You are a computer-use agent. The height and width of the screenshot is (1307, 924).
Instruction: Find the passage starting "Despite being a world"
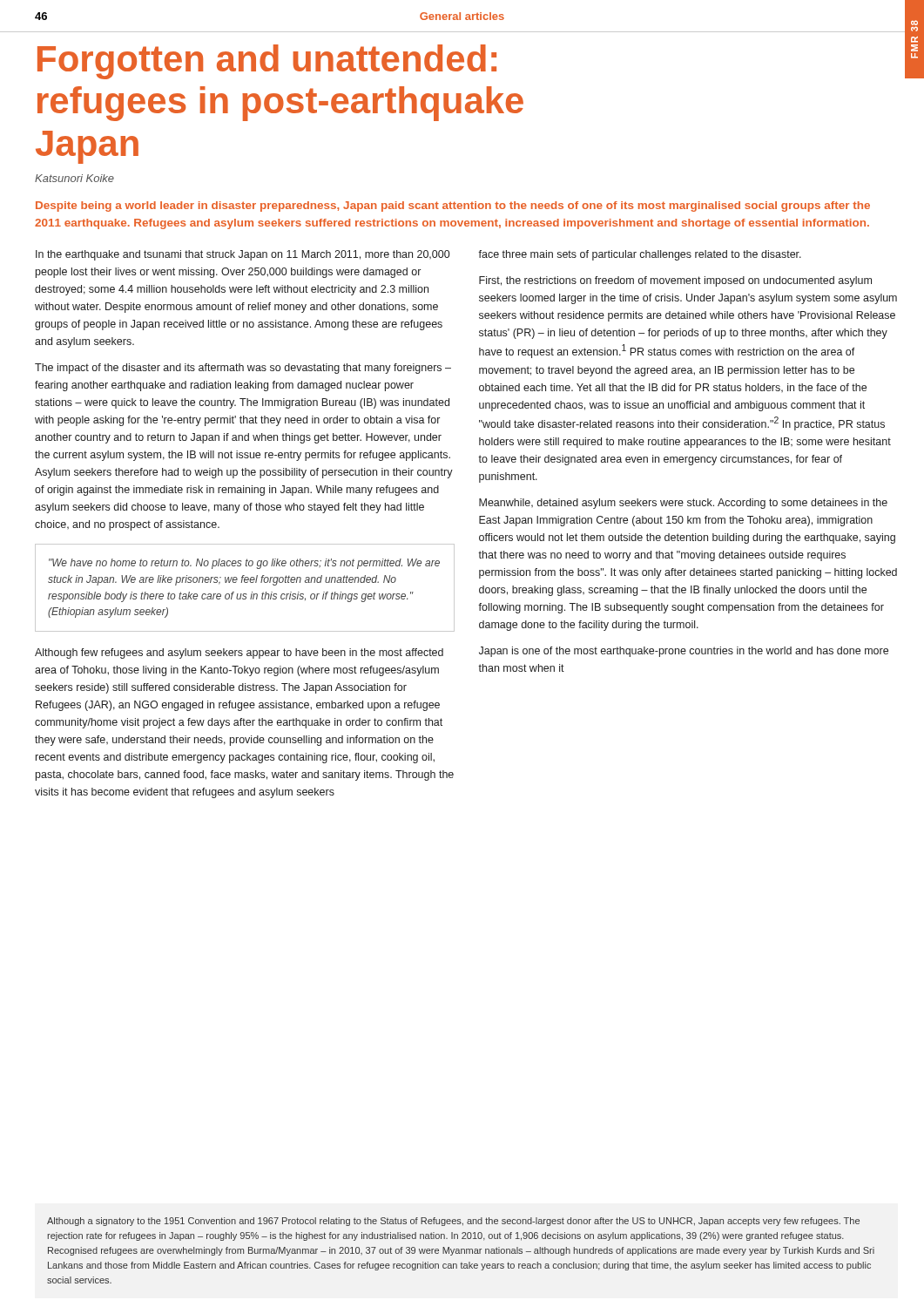pyautogui.click(x=453, y=214)
